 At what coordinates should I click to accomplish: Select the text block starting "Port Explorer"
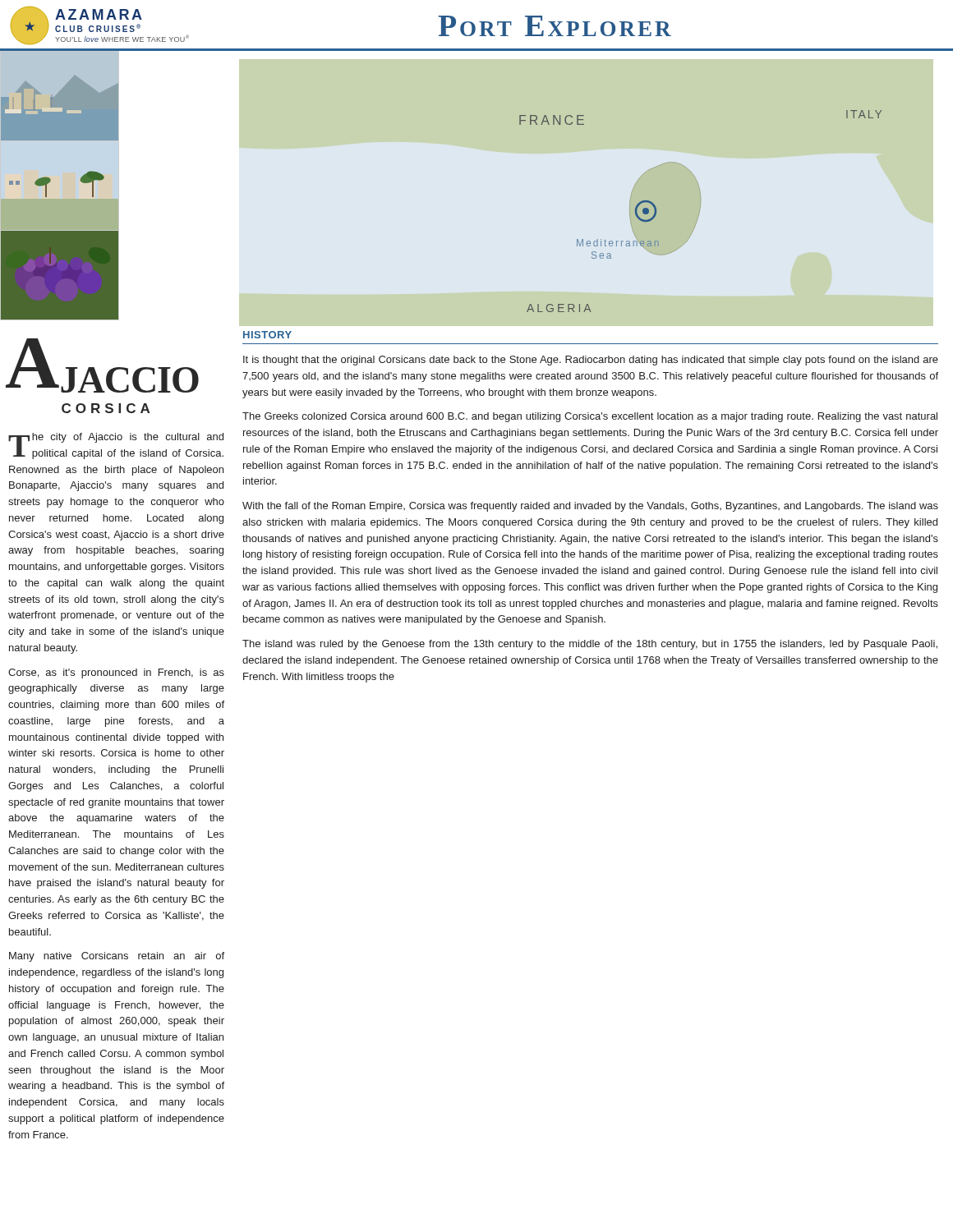coord(556,25)
